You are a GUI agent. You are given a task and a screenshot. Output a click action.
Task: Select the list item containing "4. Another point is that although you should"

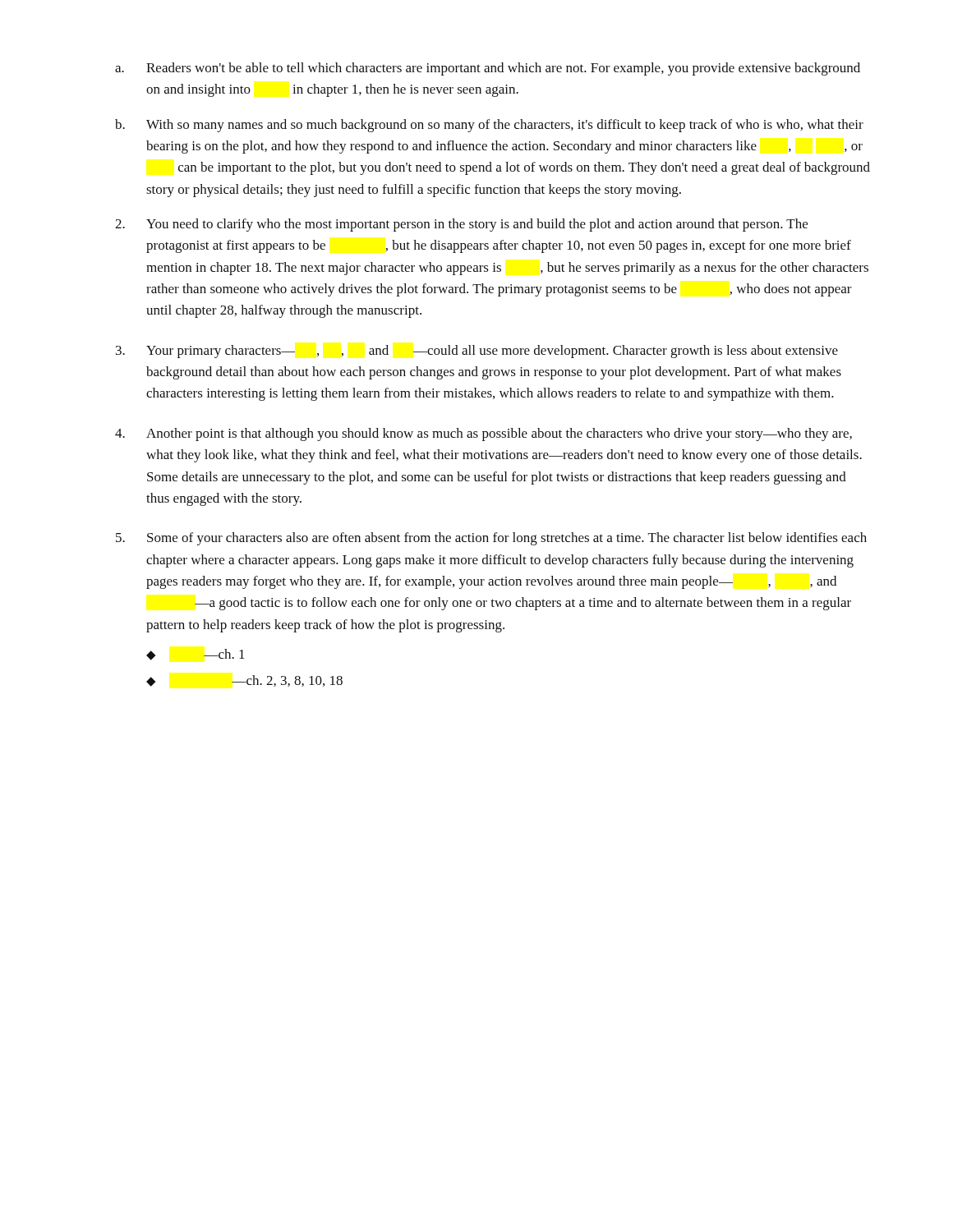(x=493, y=466)
